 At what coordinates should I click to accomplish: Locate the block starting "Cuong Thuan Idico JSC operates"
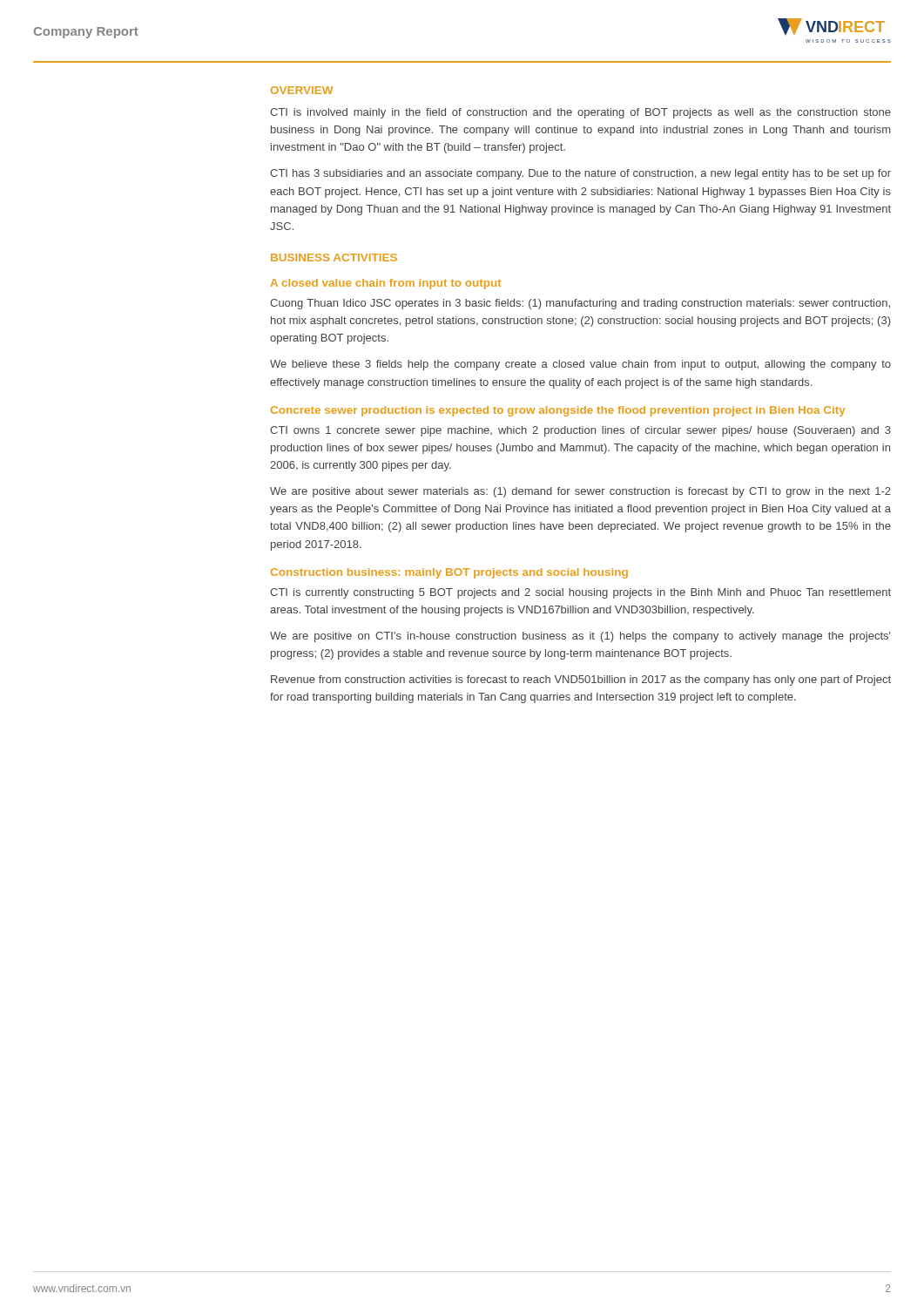580,320
